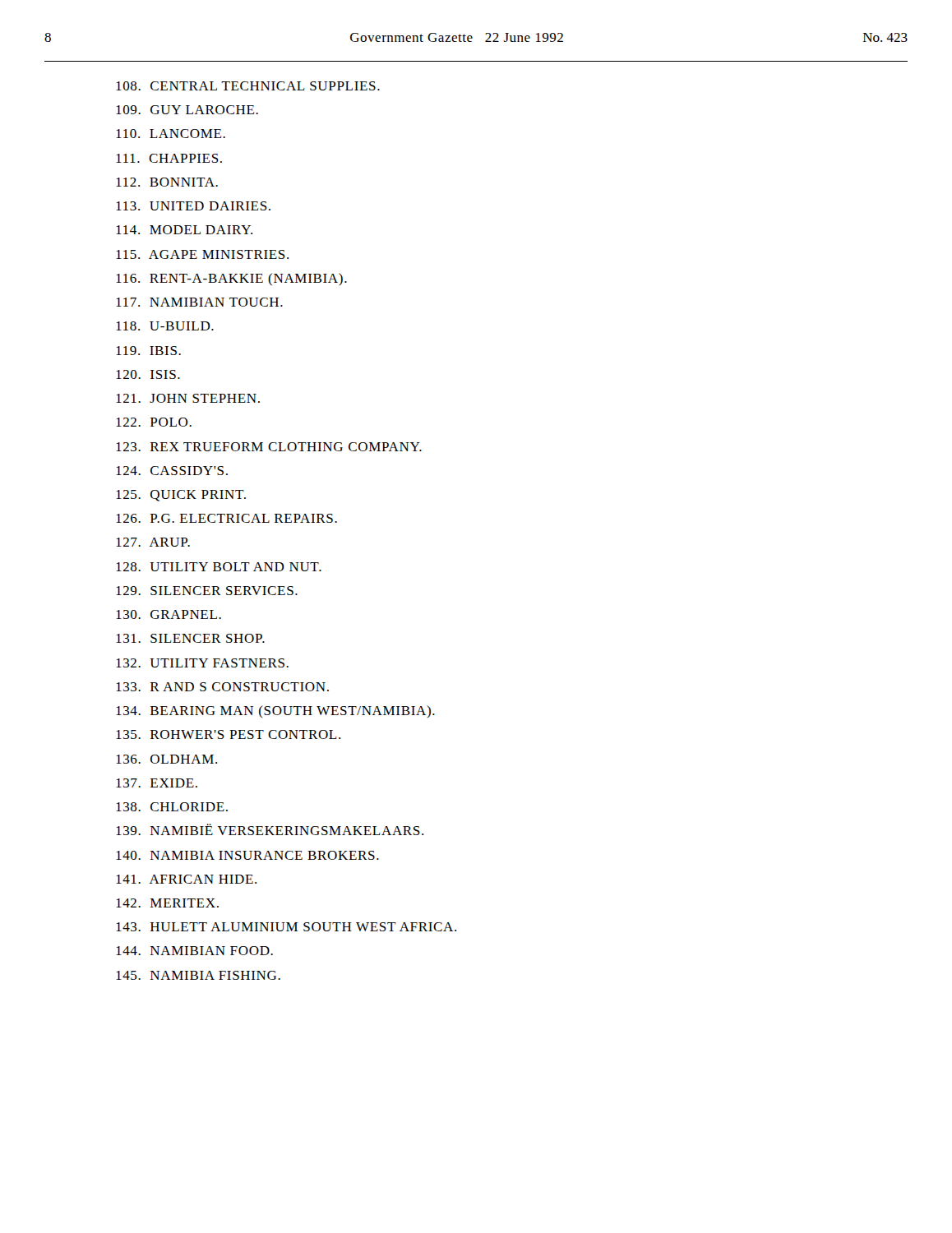Image resolution: width=952 pixels, height=1233 pixels.
Task: Click where it says "138. CHLORIDE."
Action: (172, 807)
